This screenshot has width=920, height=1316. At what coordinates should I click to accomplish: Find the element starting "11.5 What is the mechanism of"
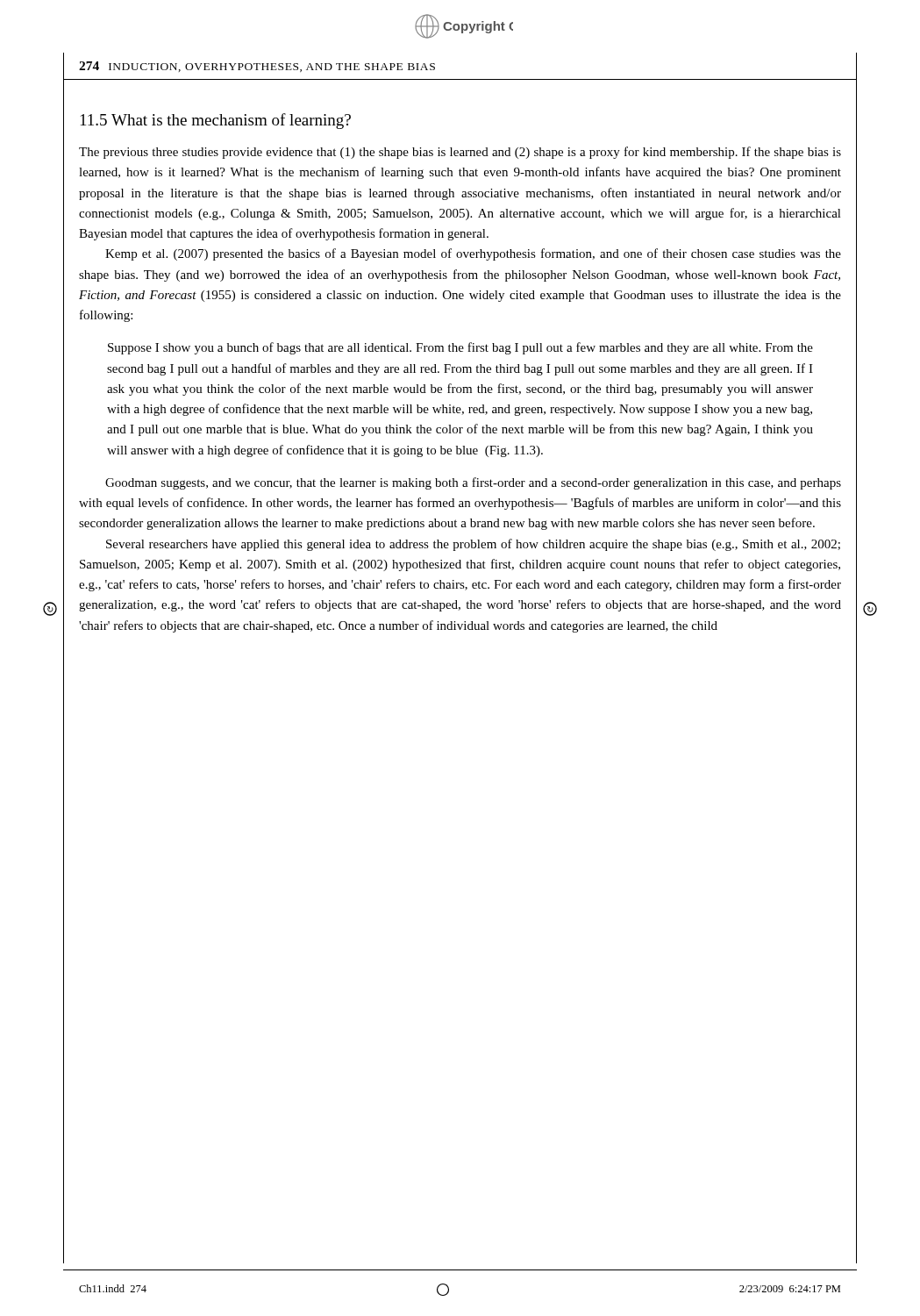pyautogui.click(x=215, y=120)
